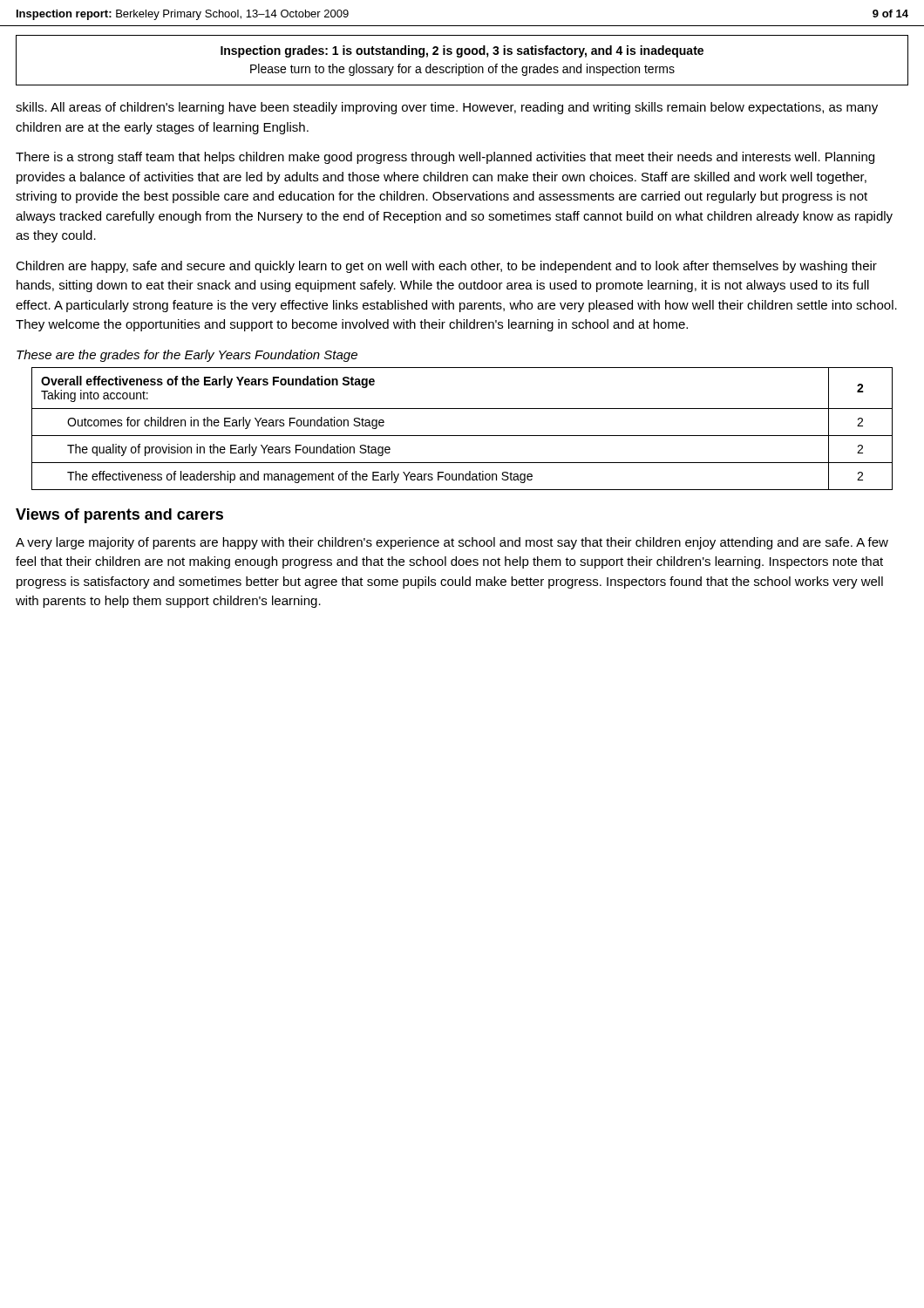Click on the text block that reads "There is a"
Viewport: 924px width, 1308px height.
(454, 196)
